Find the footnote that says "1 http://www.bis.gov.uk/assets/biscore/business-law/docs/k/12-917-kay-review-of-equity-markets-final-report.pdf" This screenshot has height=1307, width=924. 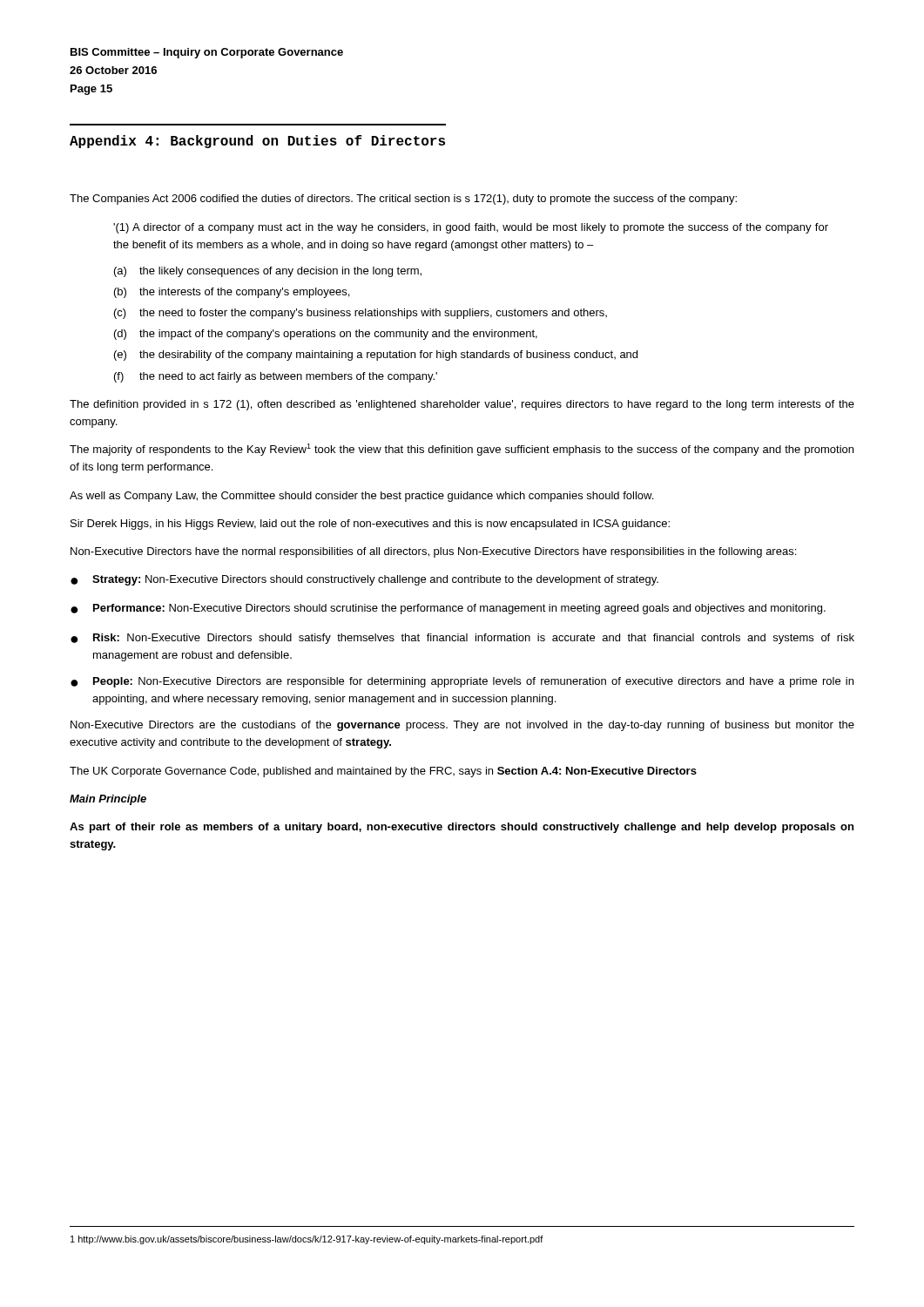click(x=306, y=1239)
